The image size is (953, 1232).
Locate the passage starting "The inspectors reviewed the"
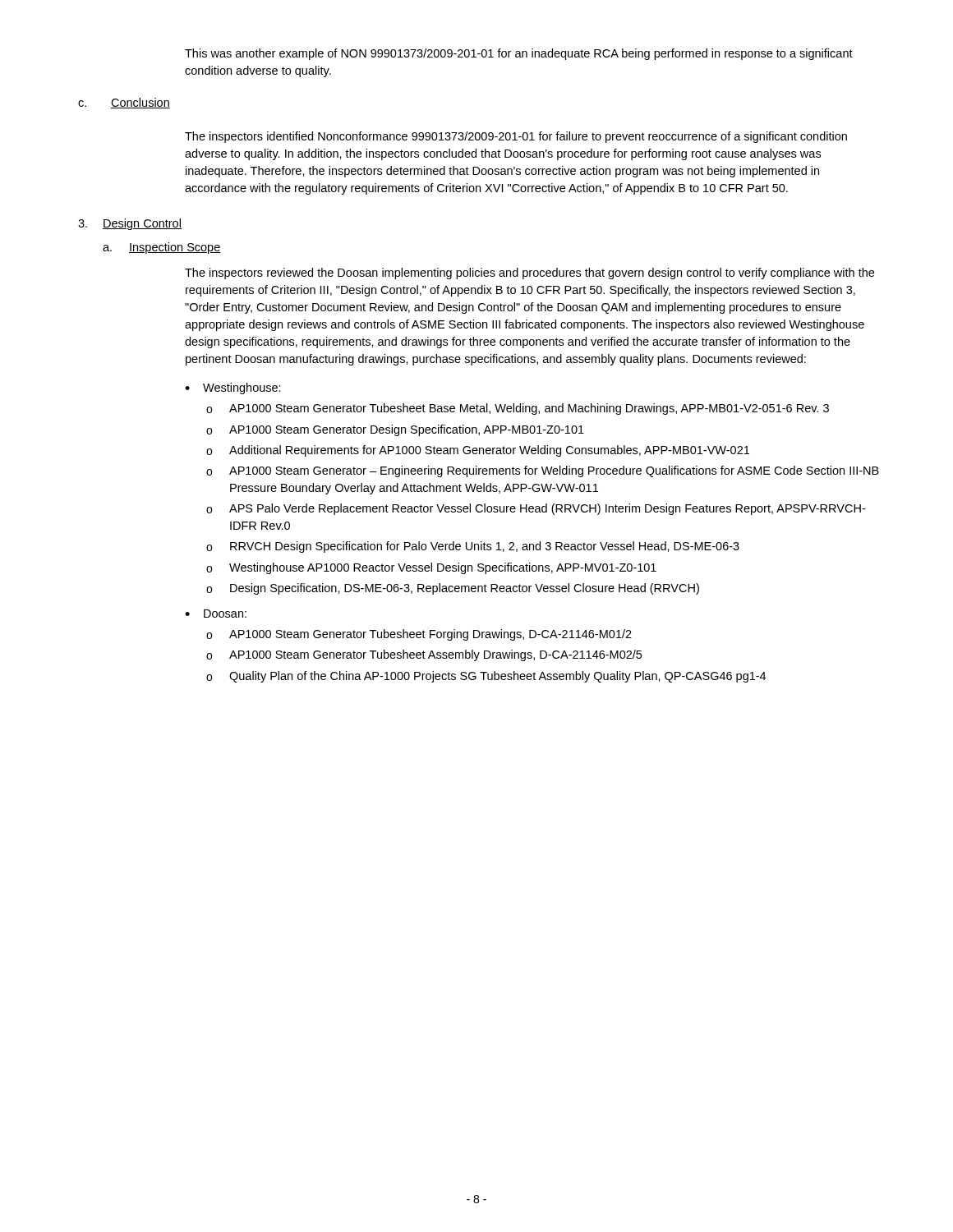click(530, 316)
